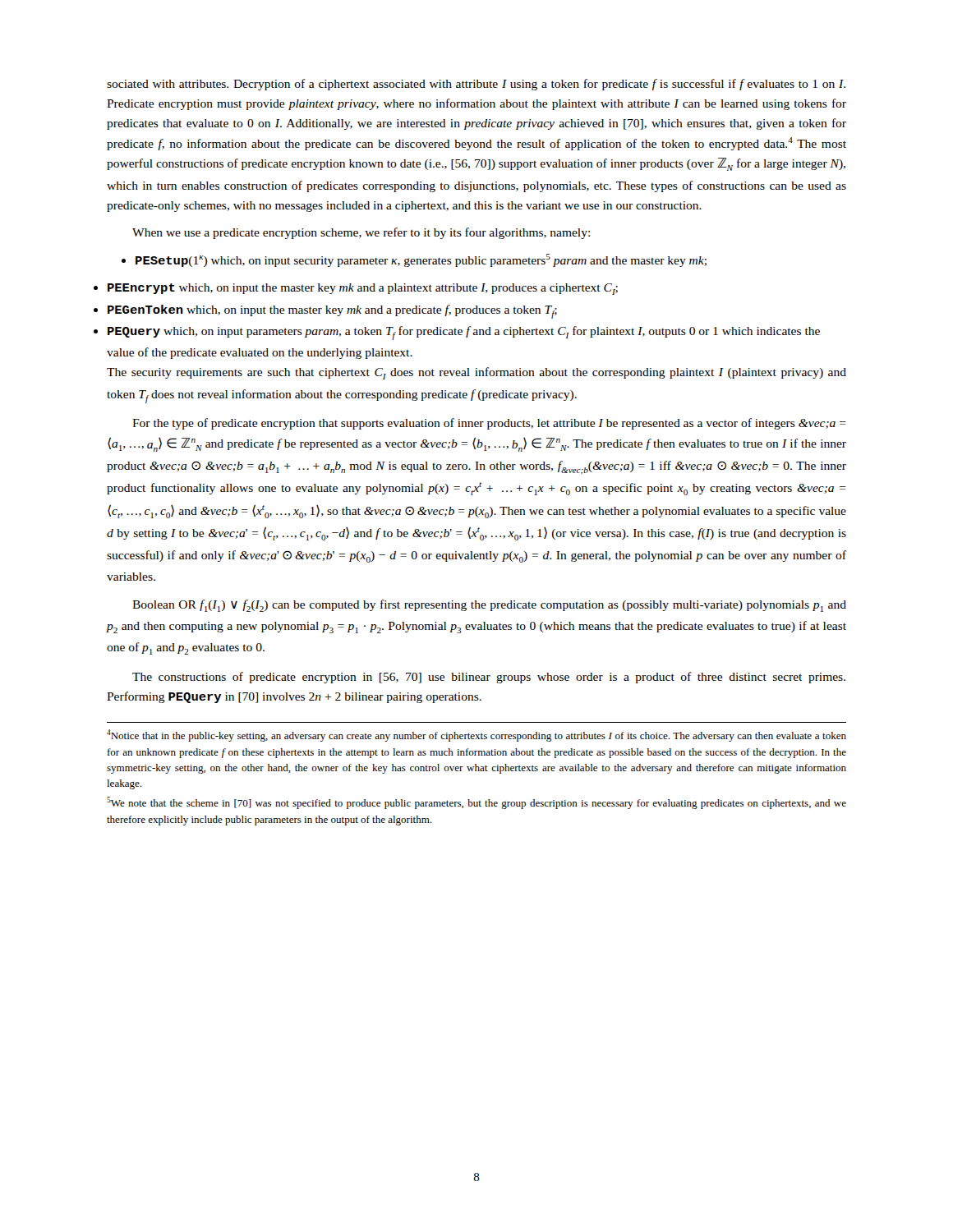Screen dimensions: 1232x953
Task: Select the list item containing "PEEncrypt which, on"
Action: (x=476, y=289)
